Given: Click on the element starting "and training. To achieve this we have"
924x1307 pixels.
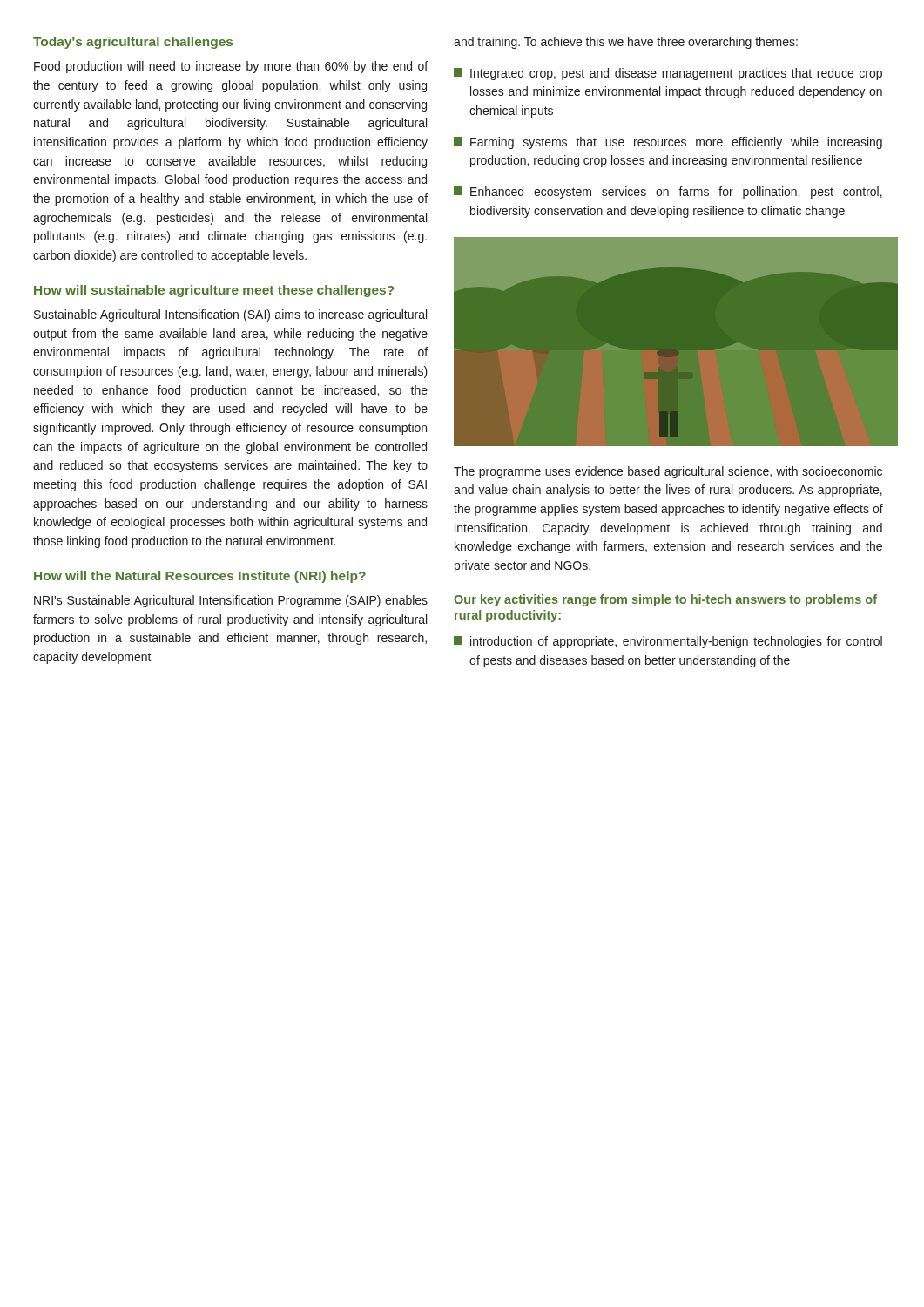Looking at the screenshot, I should 626,42.
